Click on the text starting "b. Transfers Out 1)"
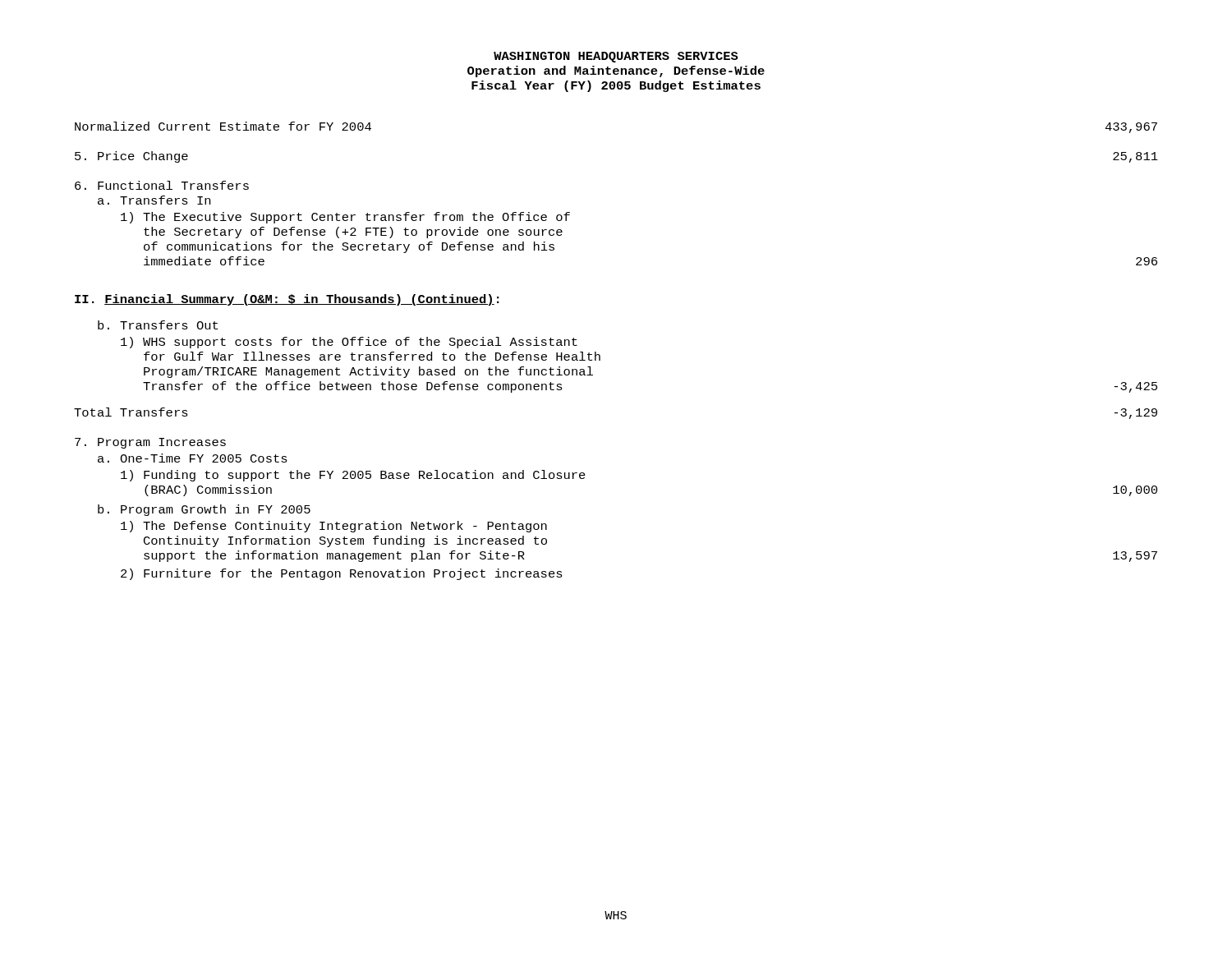 click(x=158, y=325)
